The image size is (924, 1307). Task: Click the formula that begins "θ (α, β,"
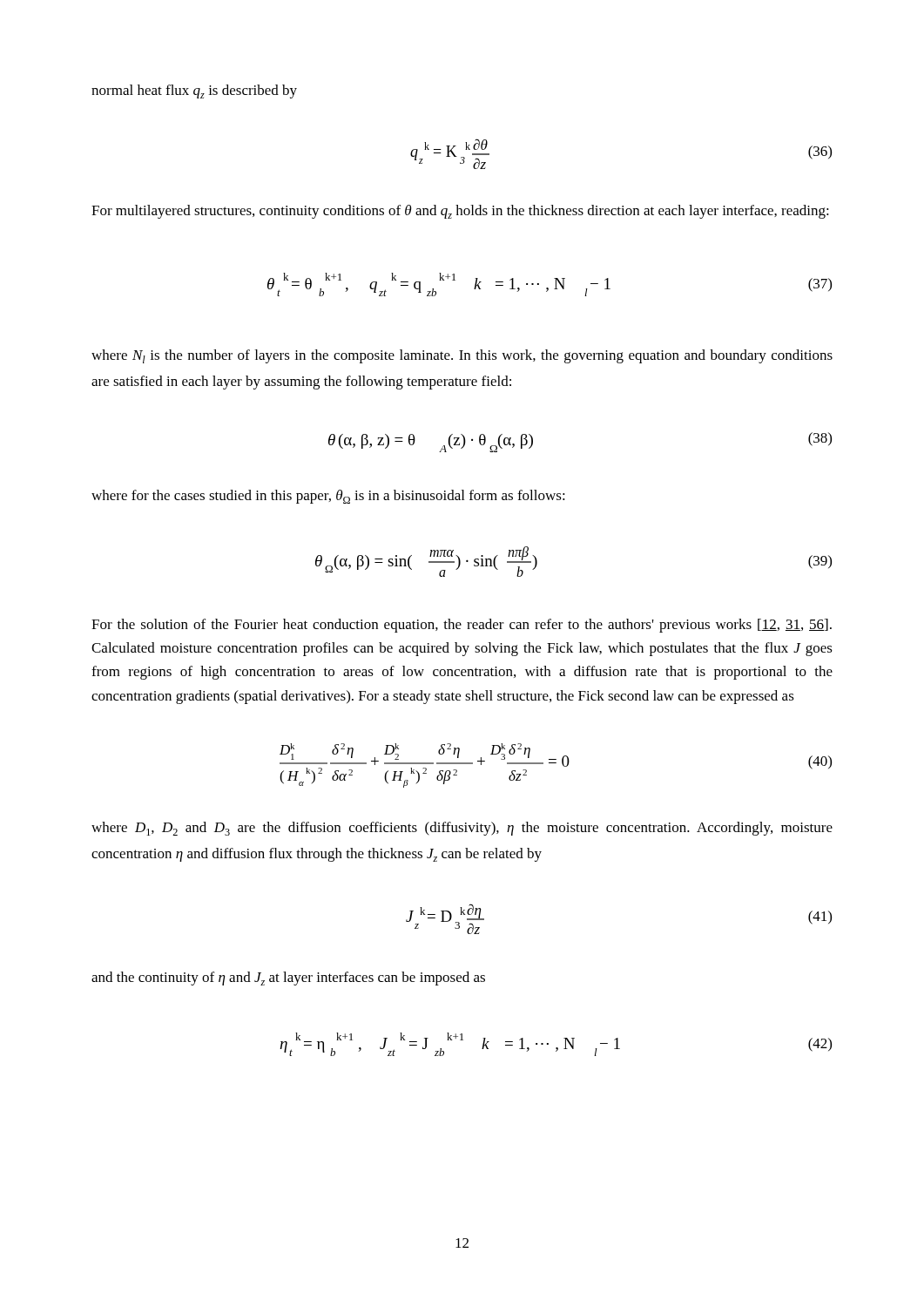click(x=462, y=438)
